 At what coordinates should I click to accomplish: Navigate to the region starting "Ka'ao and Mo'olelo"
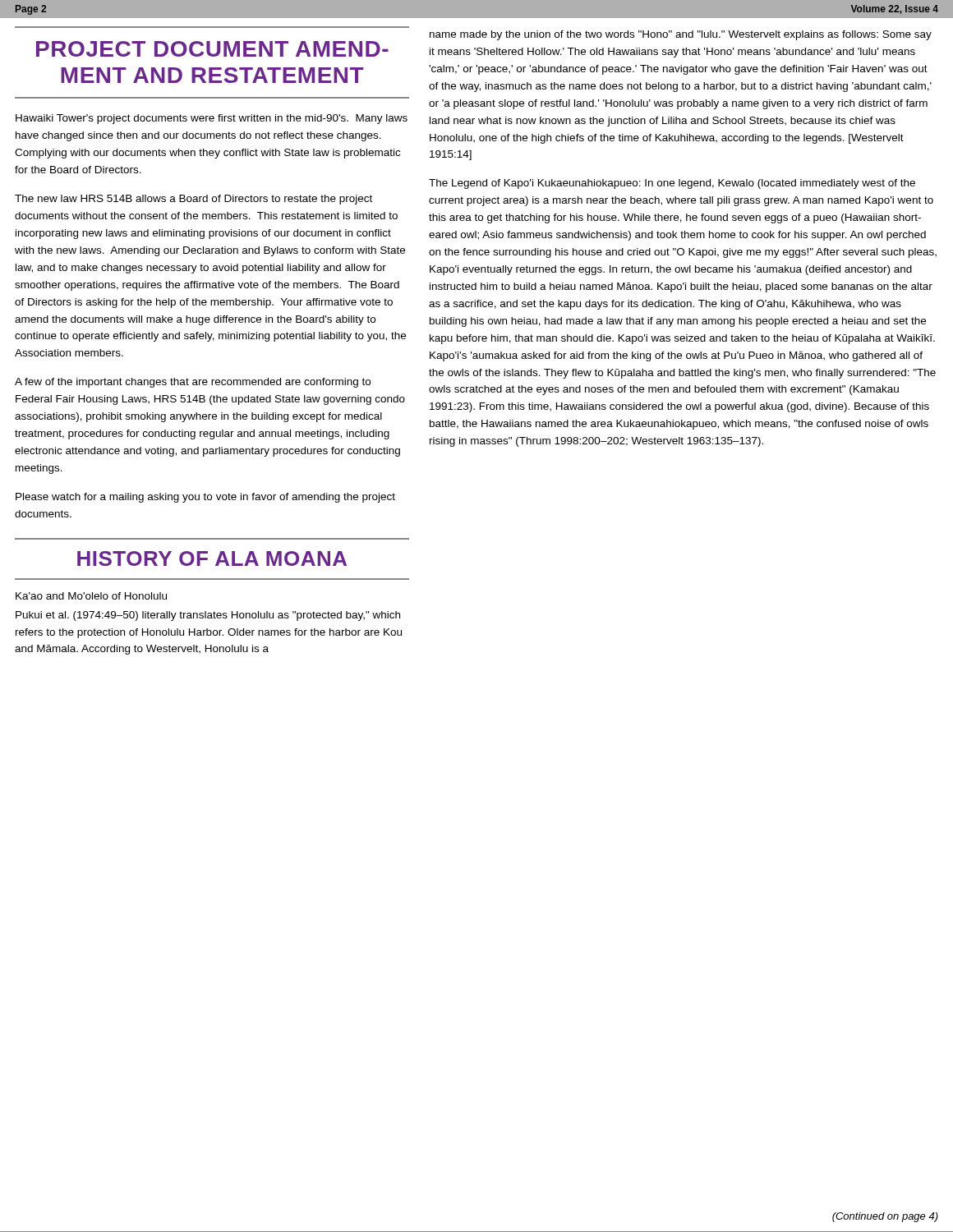[91, 596]
